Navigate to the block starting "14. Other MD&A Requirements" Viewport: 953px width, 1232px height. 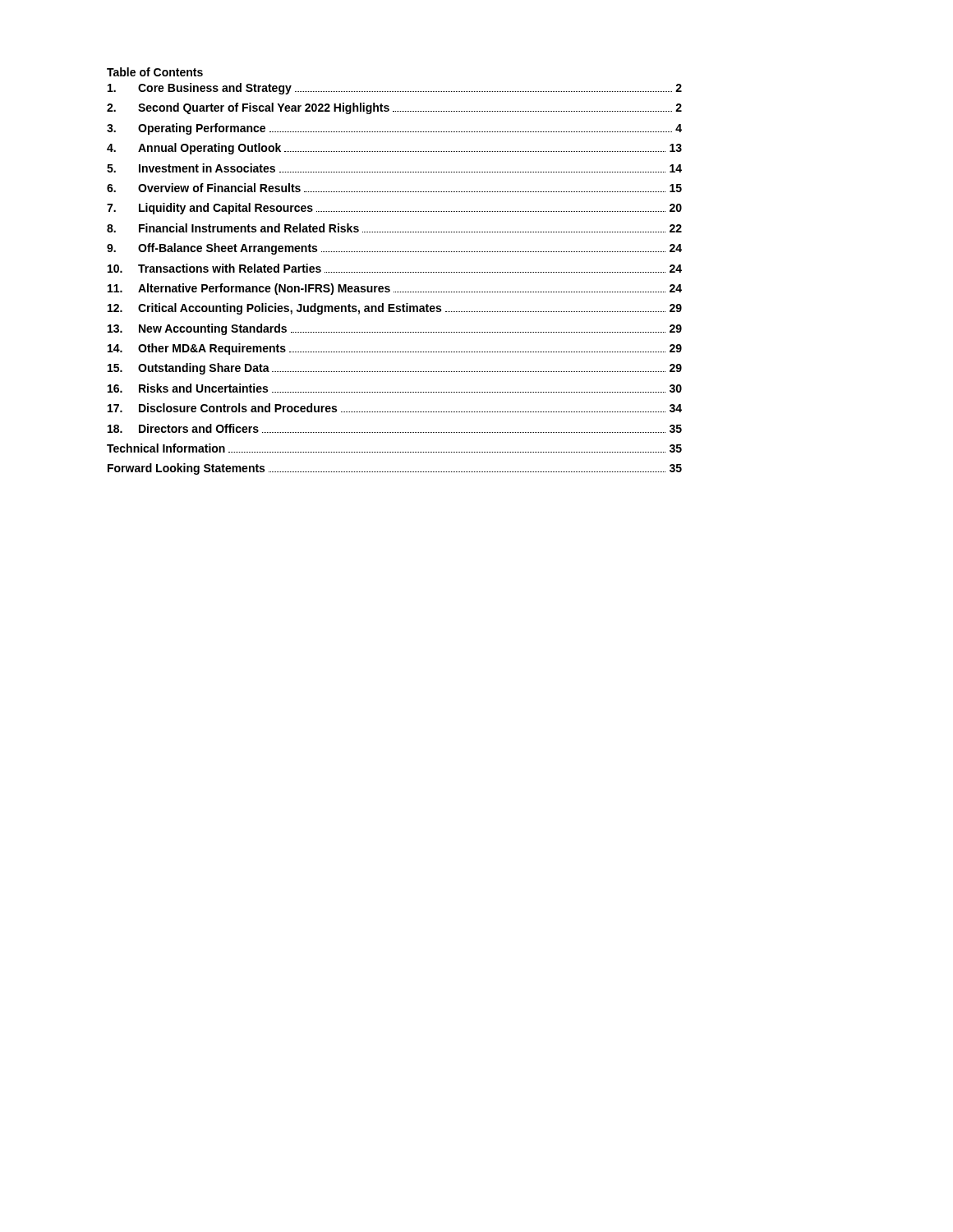[x=394, y=348]
